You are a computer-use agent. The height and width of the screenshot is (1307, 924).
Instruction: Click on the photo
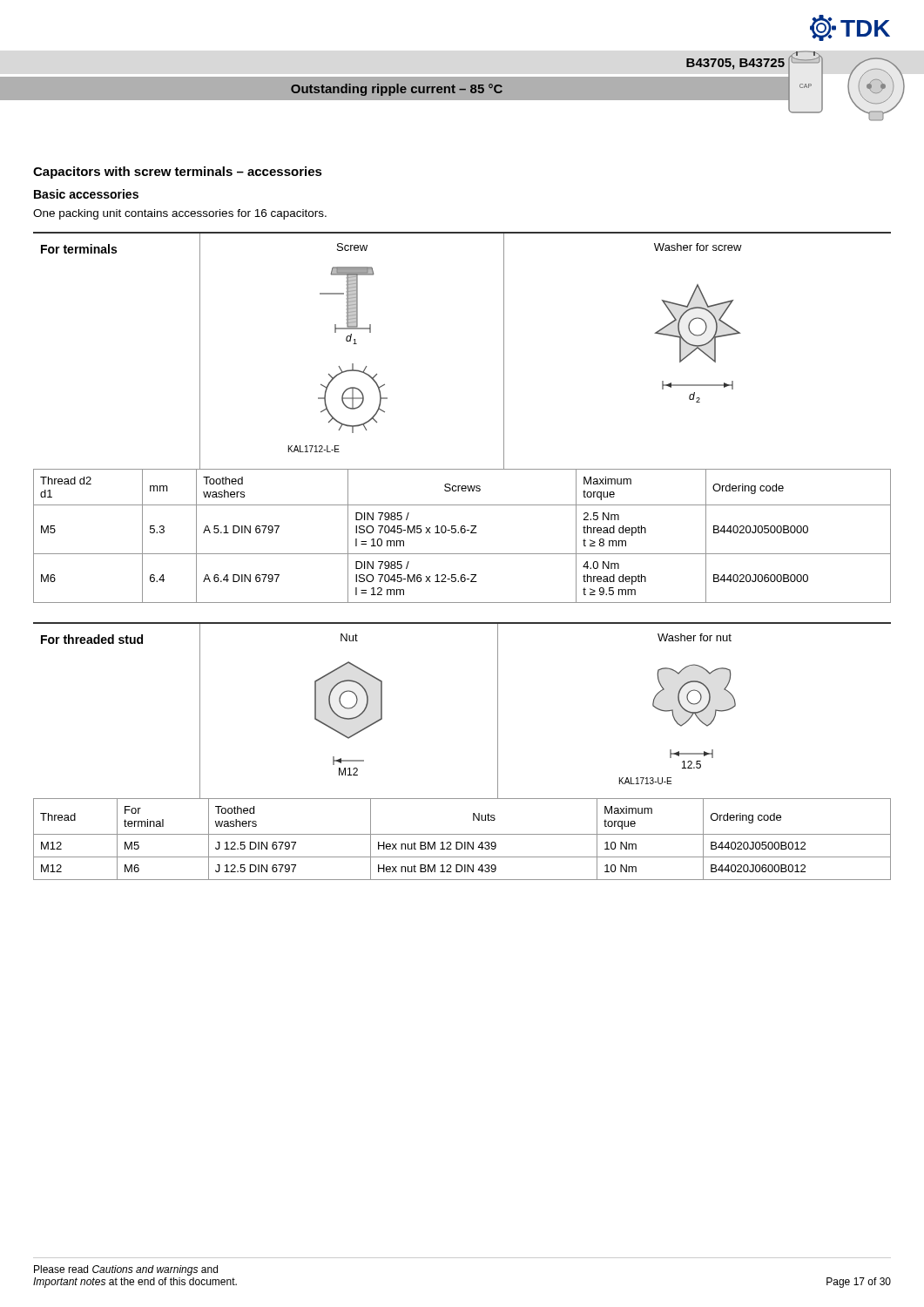848,87
